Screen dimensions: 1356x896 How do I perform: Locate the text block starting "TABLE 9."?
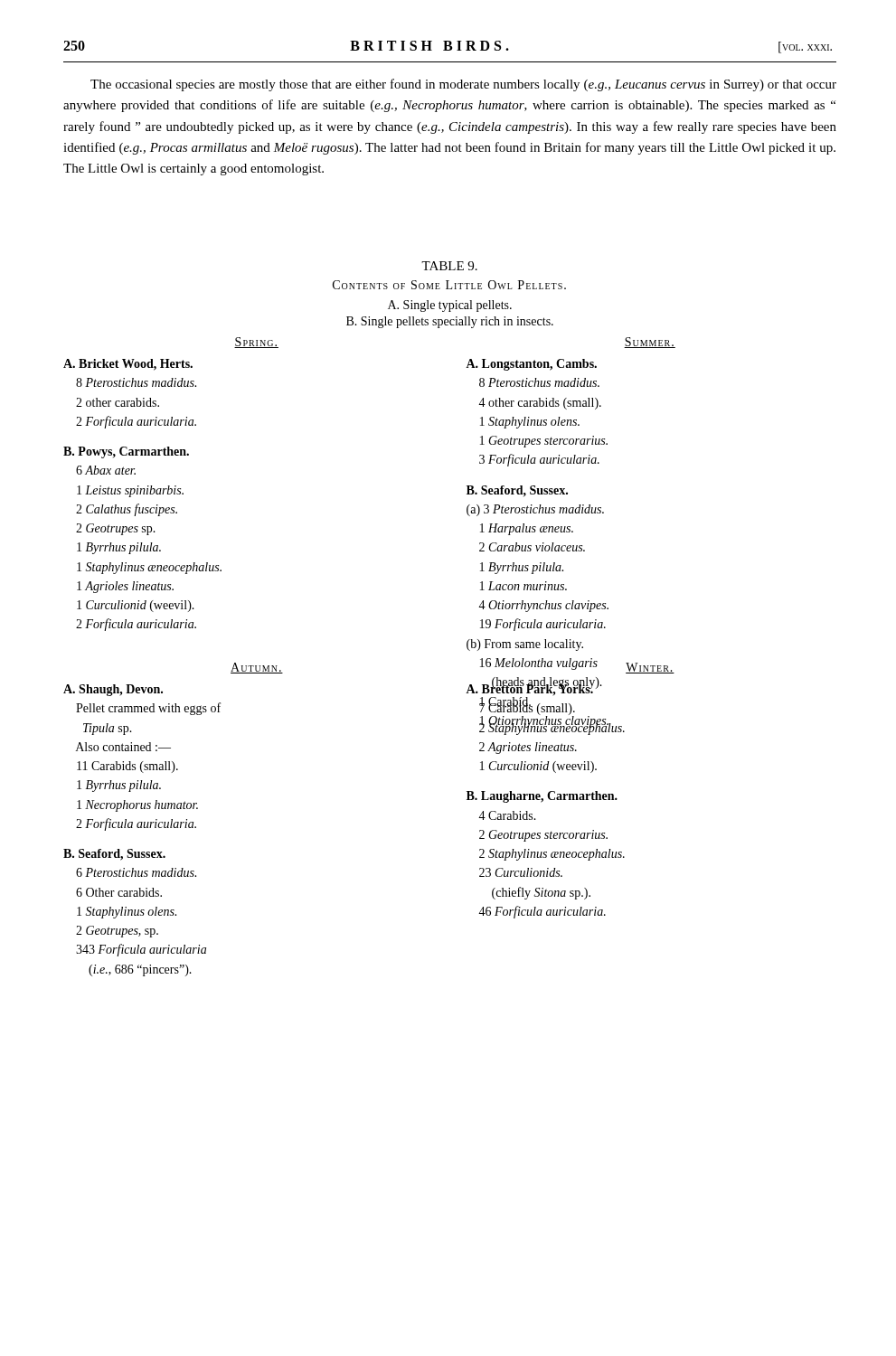450,266
